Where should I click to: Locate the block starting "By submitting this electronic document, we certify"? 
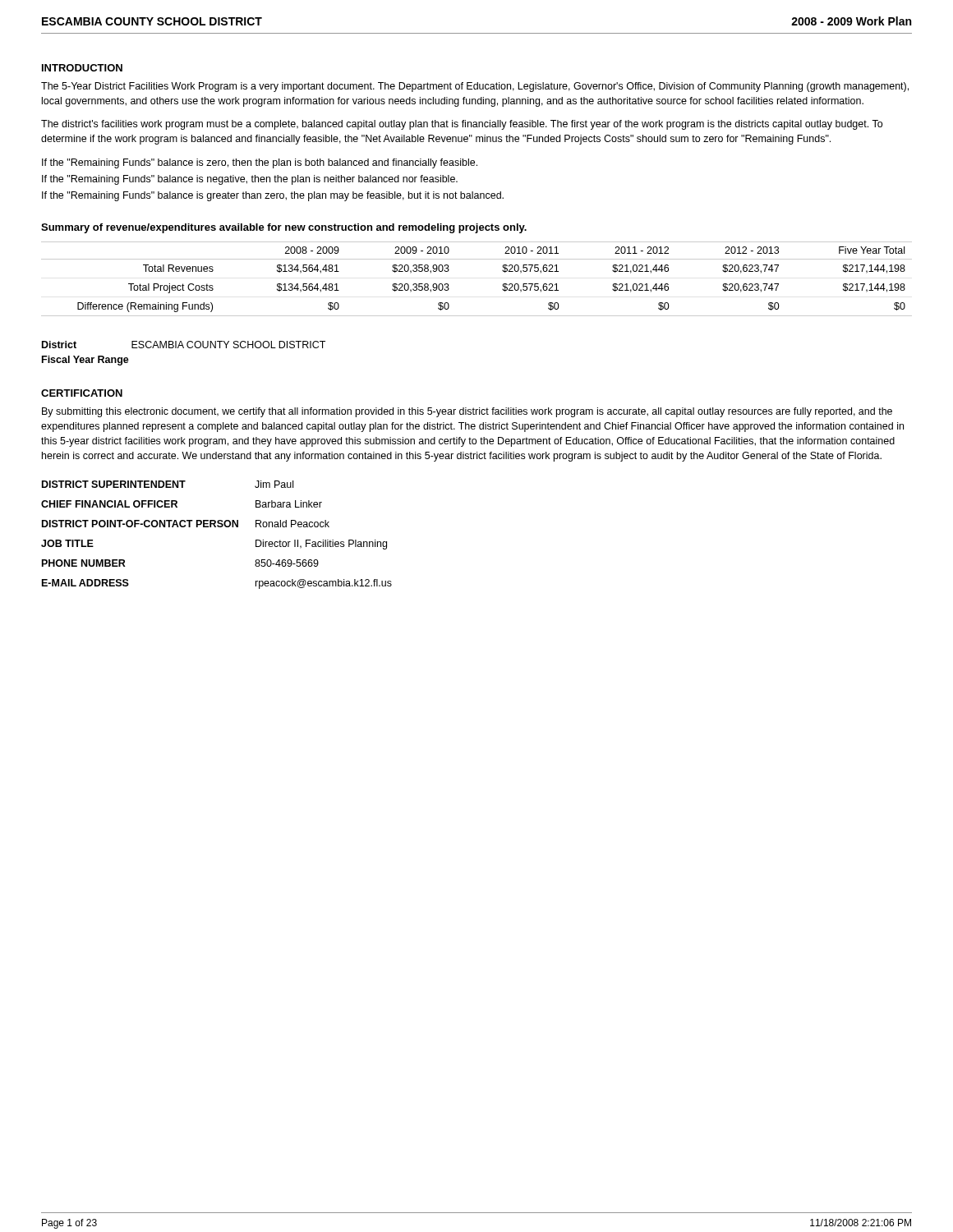pyautogui.click(x=473, y=434)
